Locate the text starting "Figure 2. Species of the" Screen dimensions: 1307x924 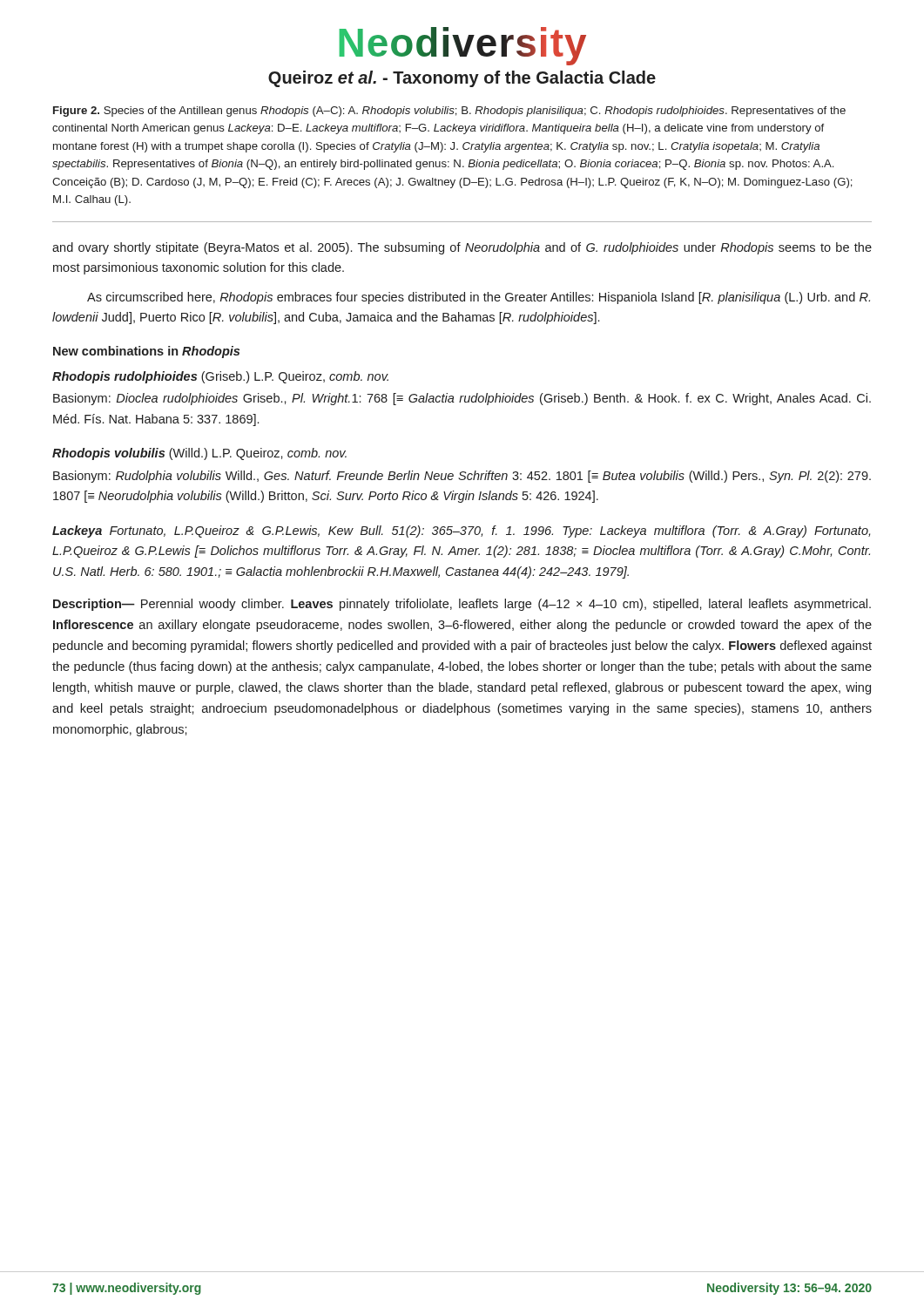pyautogui.click(x=453, y=155)
